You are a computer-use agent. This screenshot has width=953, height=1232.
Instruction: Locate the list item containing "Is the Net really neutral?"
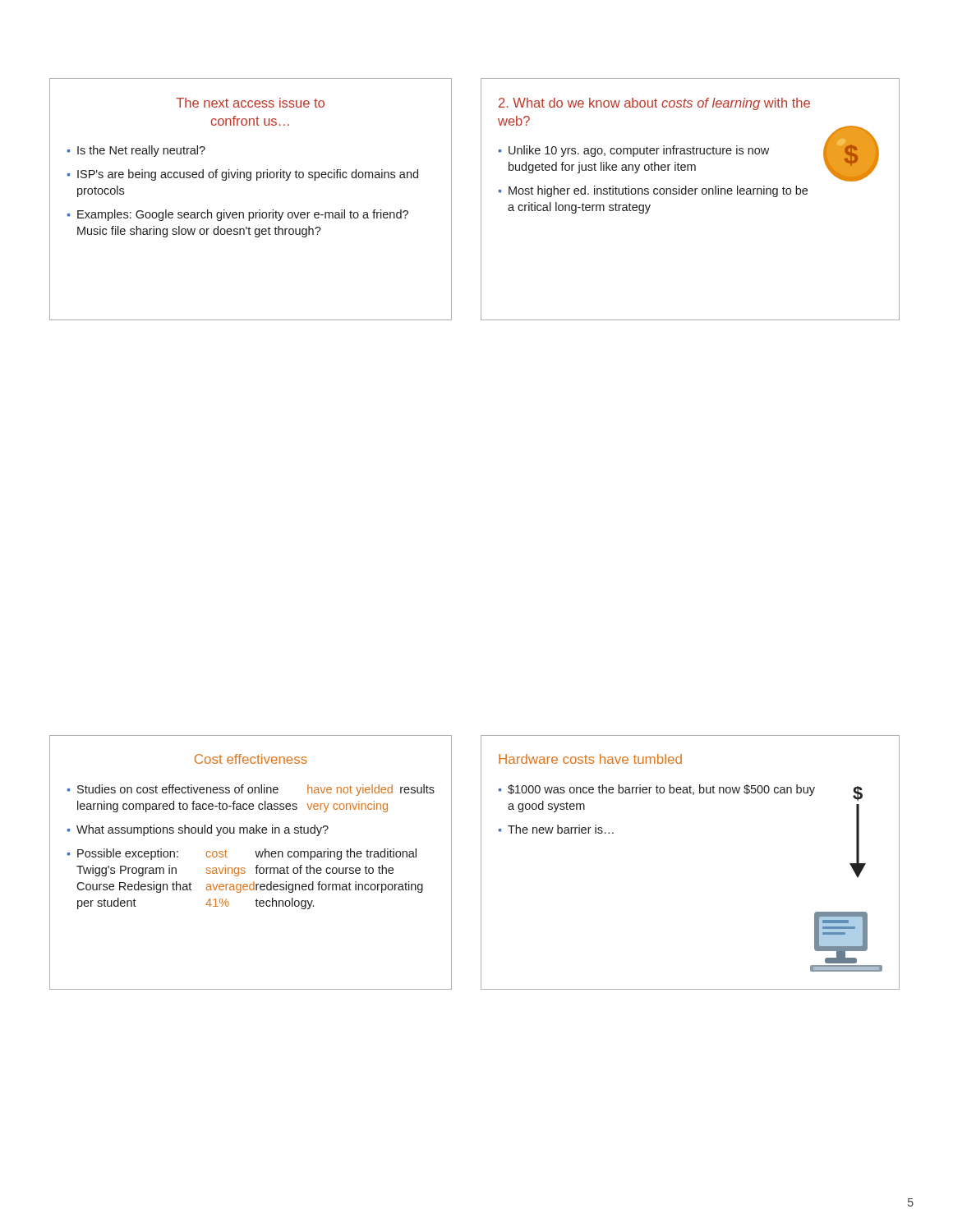[x=141, y=150]
